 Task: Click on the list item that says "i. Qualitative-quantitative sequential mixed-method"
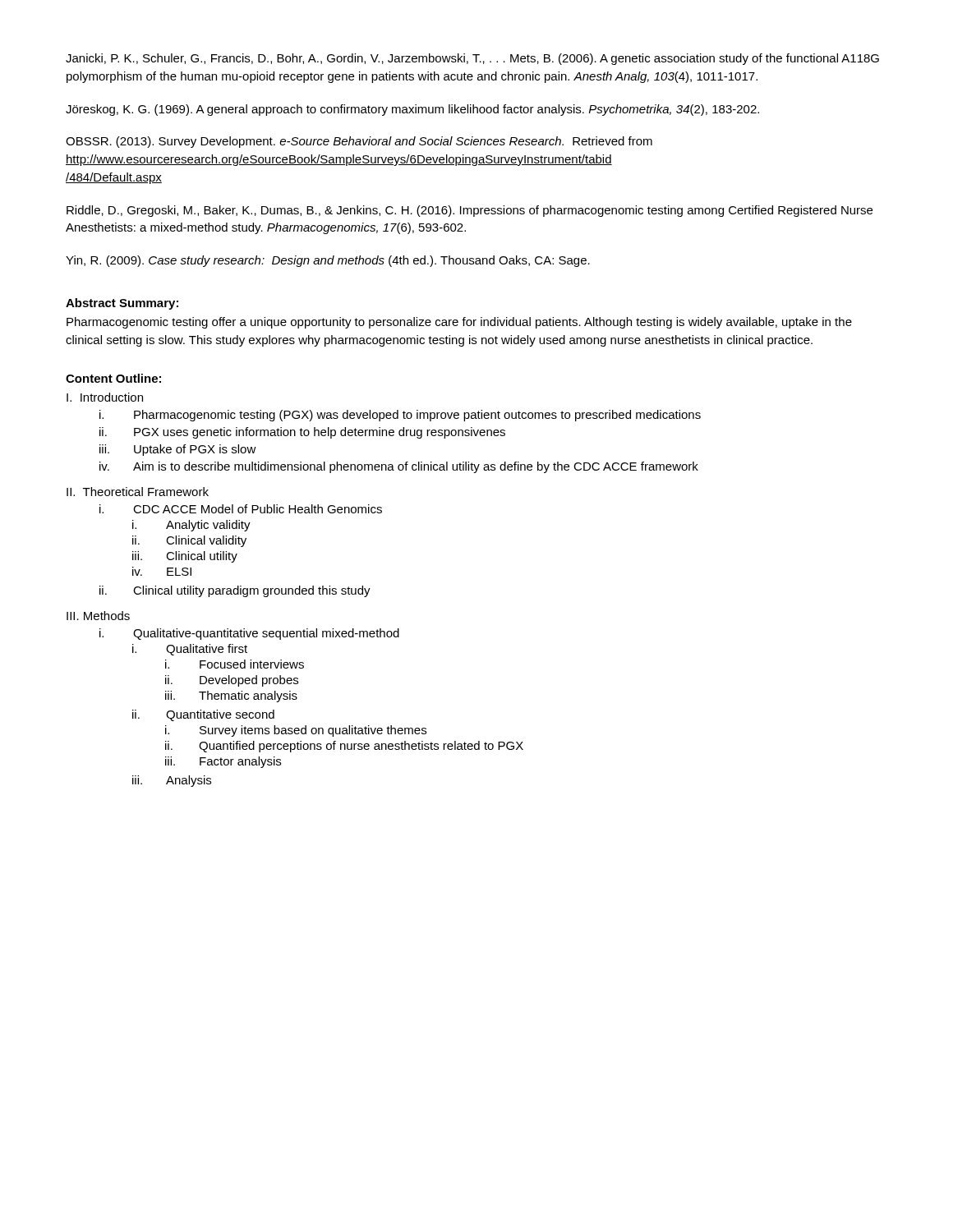[249, 633]
